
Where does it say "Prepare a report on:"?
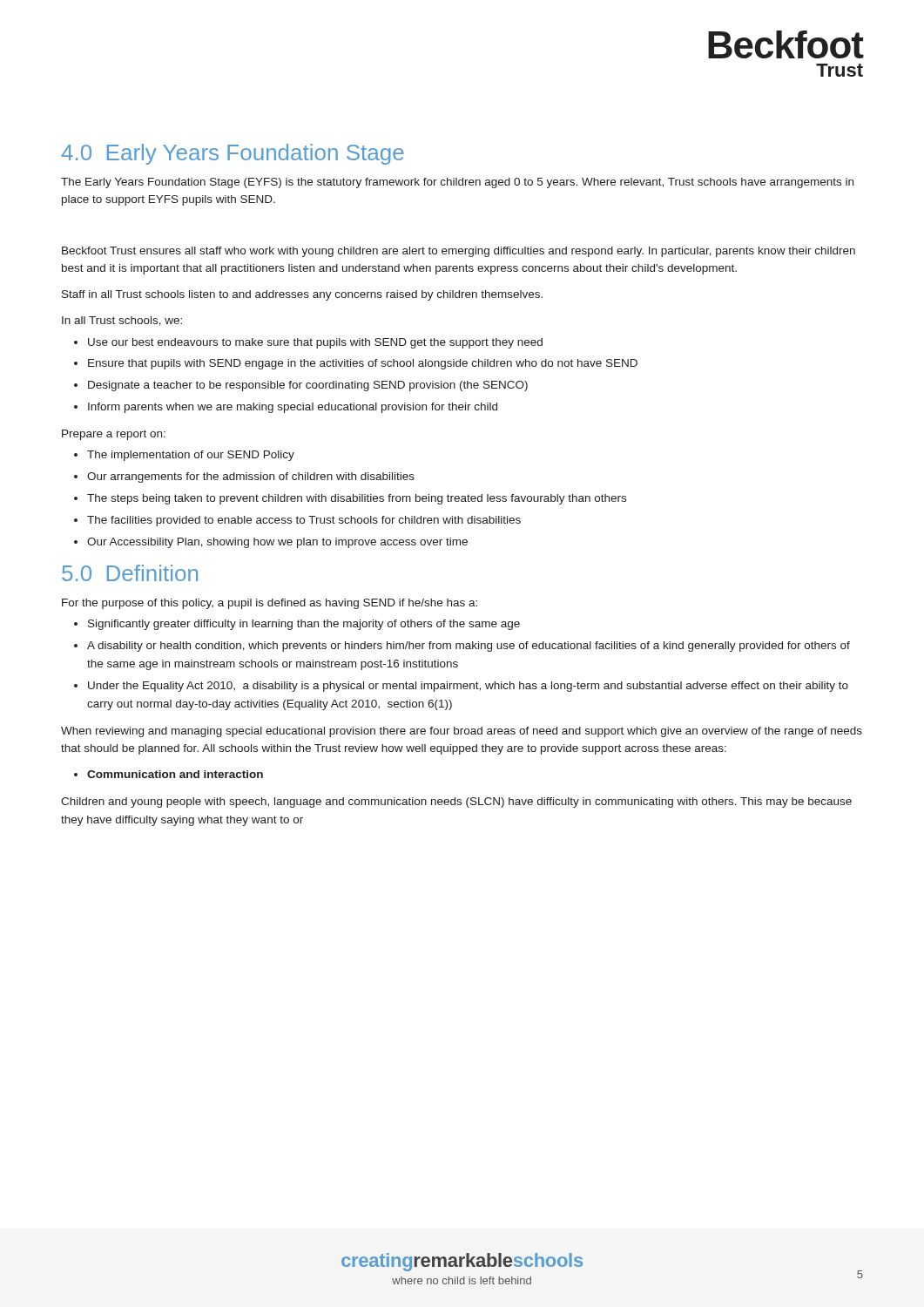(114, 434)
